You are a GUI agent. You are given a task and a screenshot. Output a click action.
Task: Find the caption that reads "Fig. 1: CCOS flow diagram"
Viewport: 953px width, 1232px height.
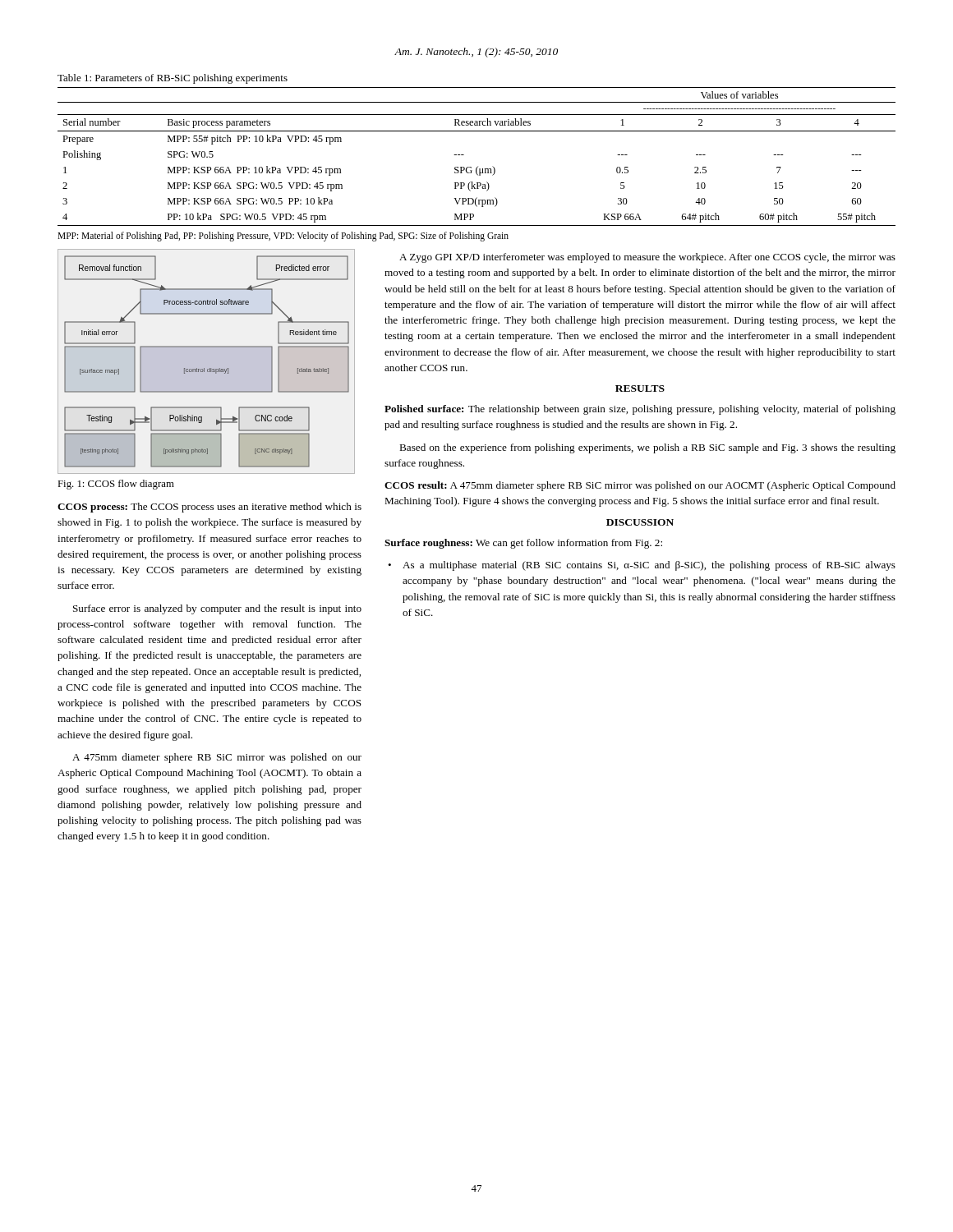click(x=116, y=484)
